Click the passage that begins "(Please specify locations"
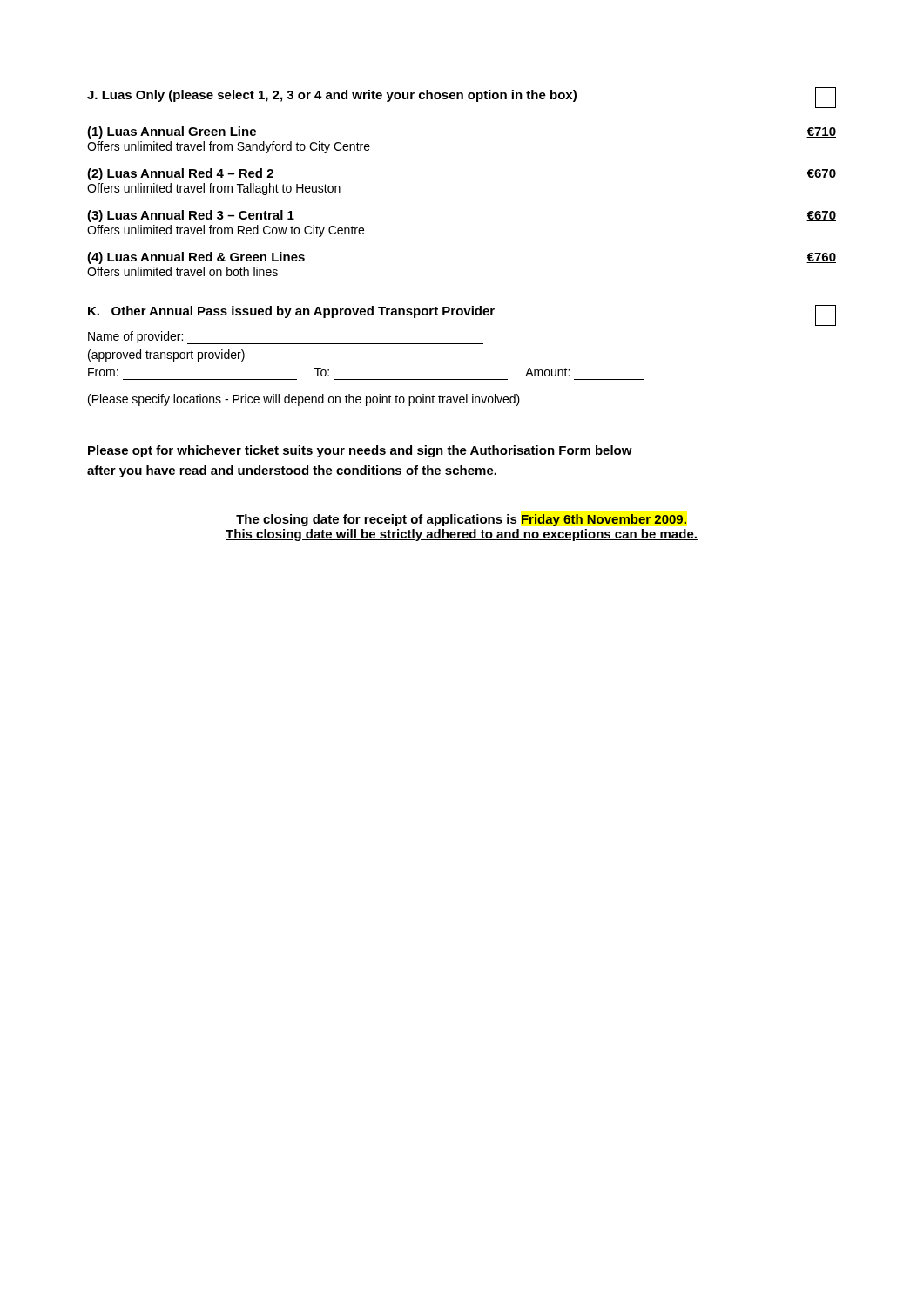This screenshot has height=1307, width=924. [462, 399]
